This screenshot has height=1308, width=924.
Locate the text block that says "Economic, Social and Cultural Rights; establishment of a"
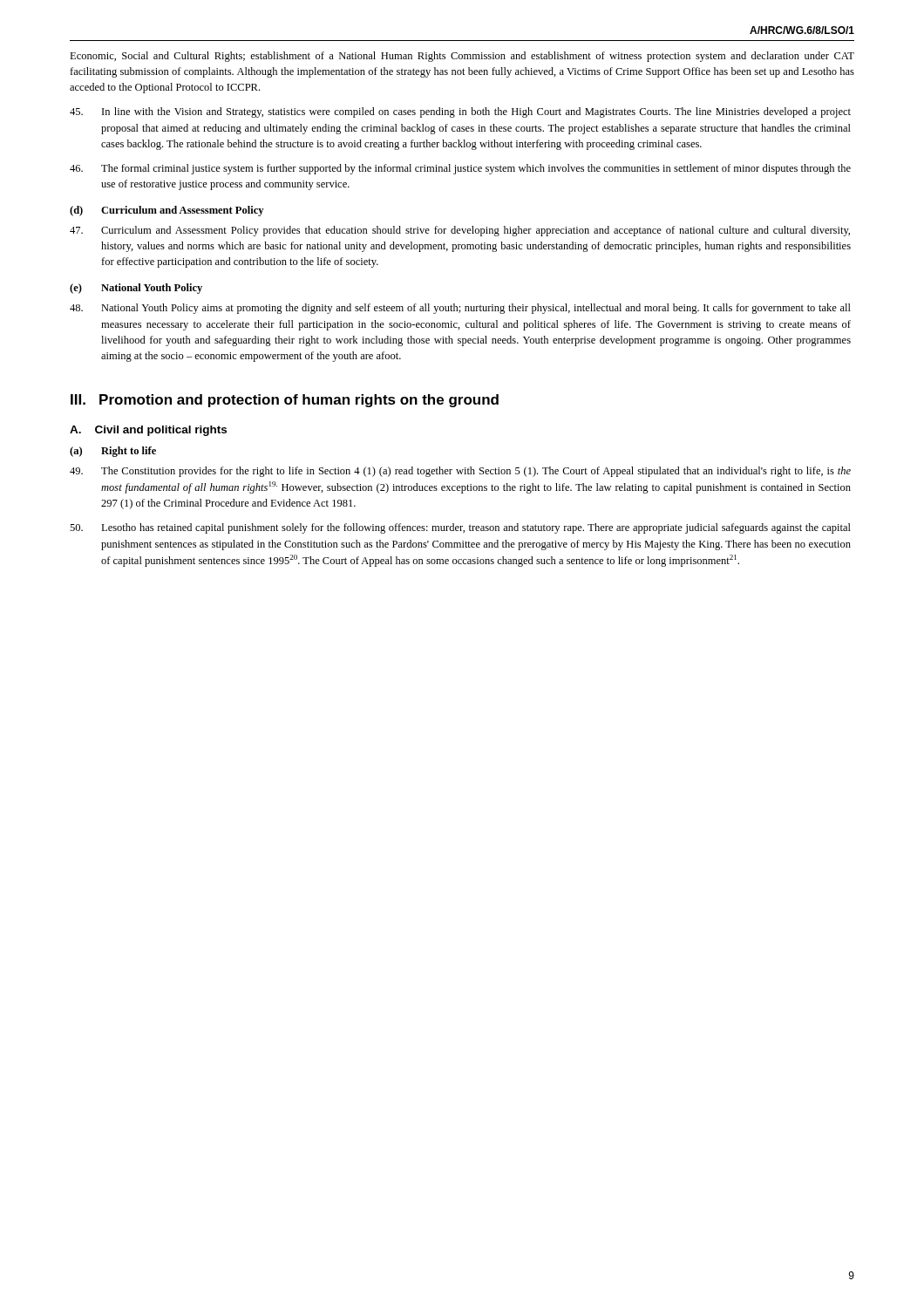pos(462,72)
